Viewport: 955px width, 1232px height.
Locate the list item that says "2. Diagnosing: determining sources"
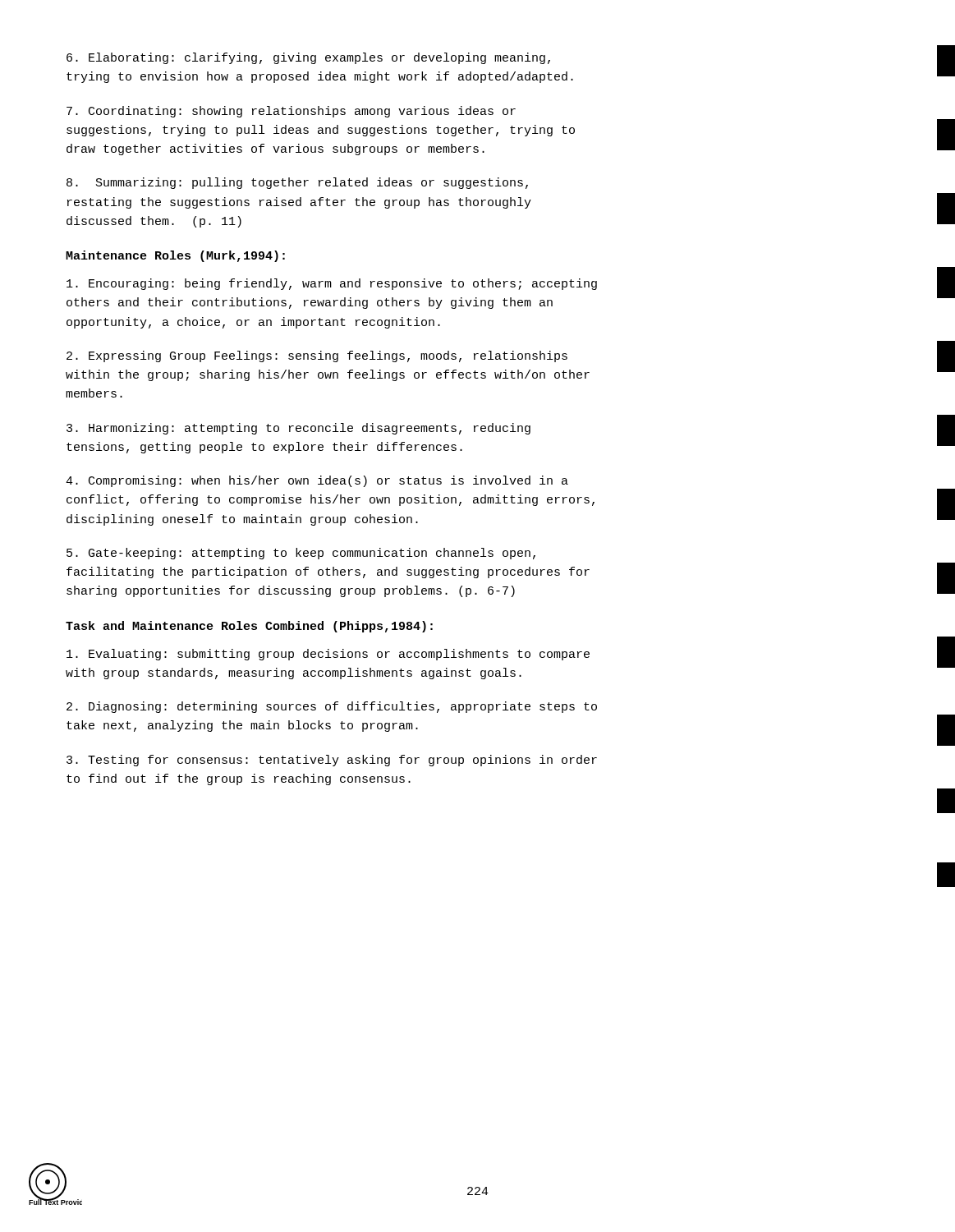(332, 717)
